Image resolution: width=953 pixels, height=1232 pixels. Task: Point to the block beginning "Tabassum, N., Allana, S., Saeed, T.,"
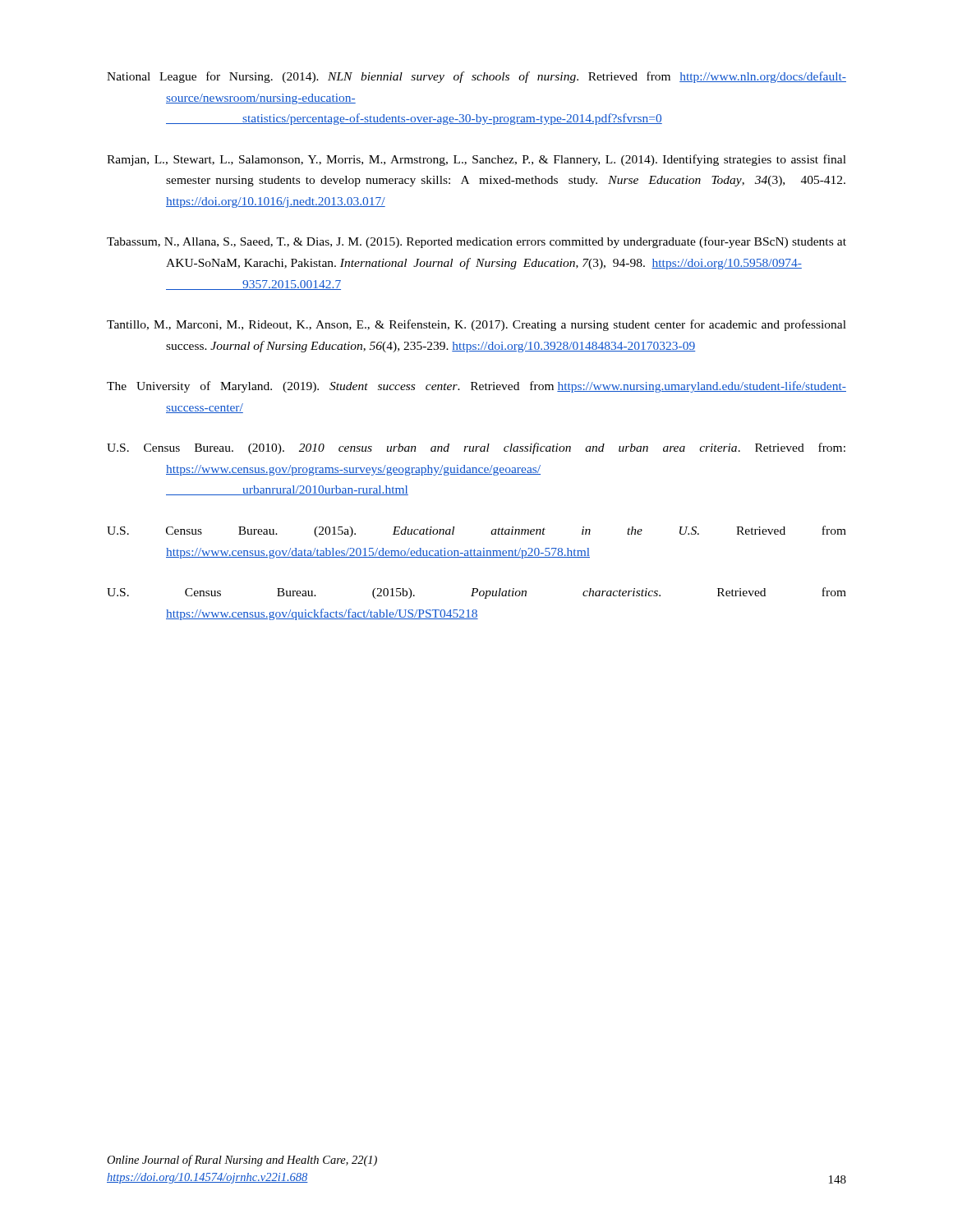tap(476, 262)
